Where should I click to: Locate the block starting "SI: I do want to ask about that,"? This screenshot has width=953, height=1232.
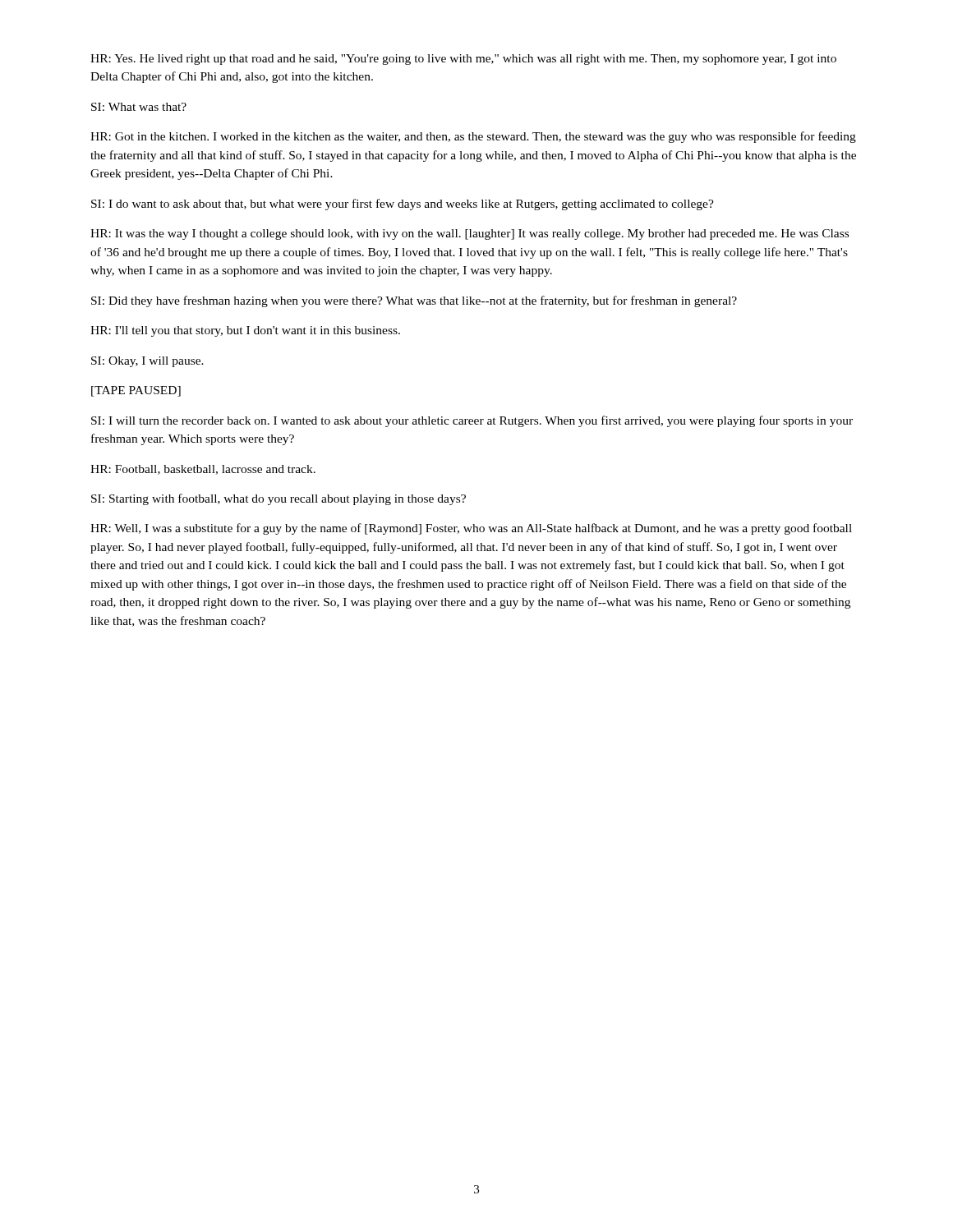[402, 203]
